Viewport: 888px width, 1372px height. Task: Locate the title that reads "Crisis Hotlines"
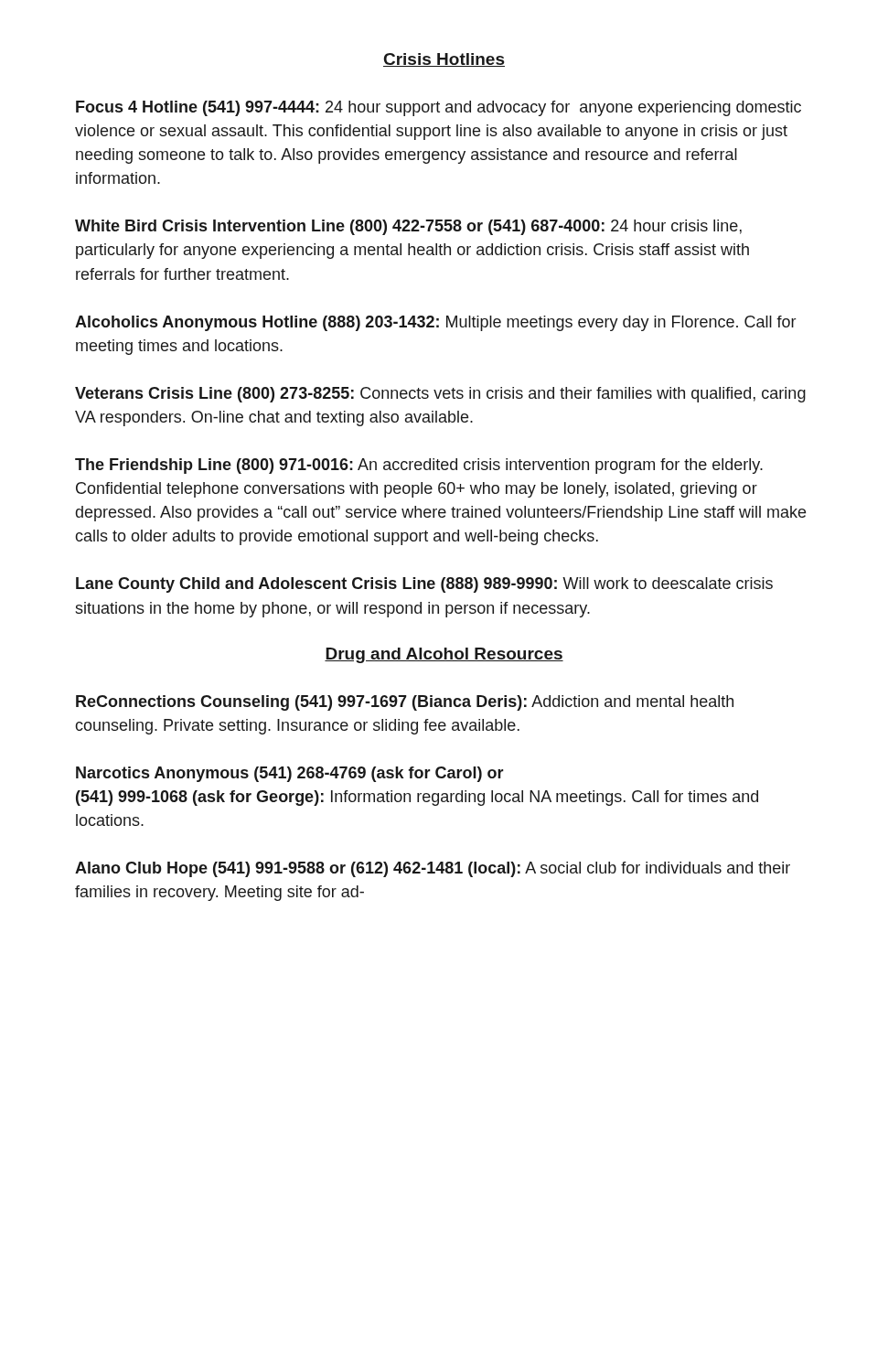tap(444, 59)
